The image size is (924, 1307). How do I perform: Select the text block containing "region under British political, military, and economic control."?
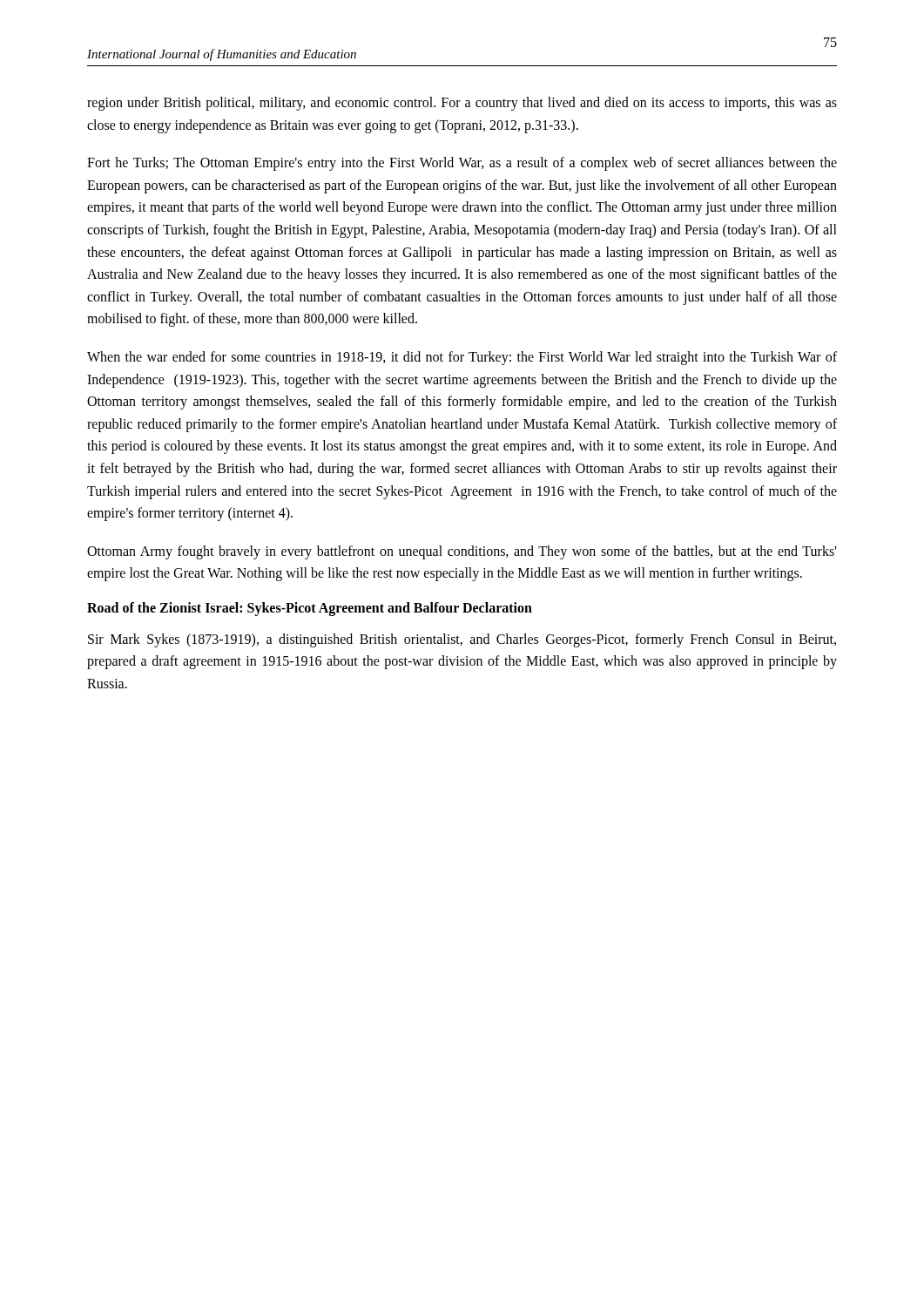tap(462, 114)
